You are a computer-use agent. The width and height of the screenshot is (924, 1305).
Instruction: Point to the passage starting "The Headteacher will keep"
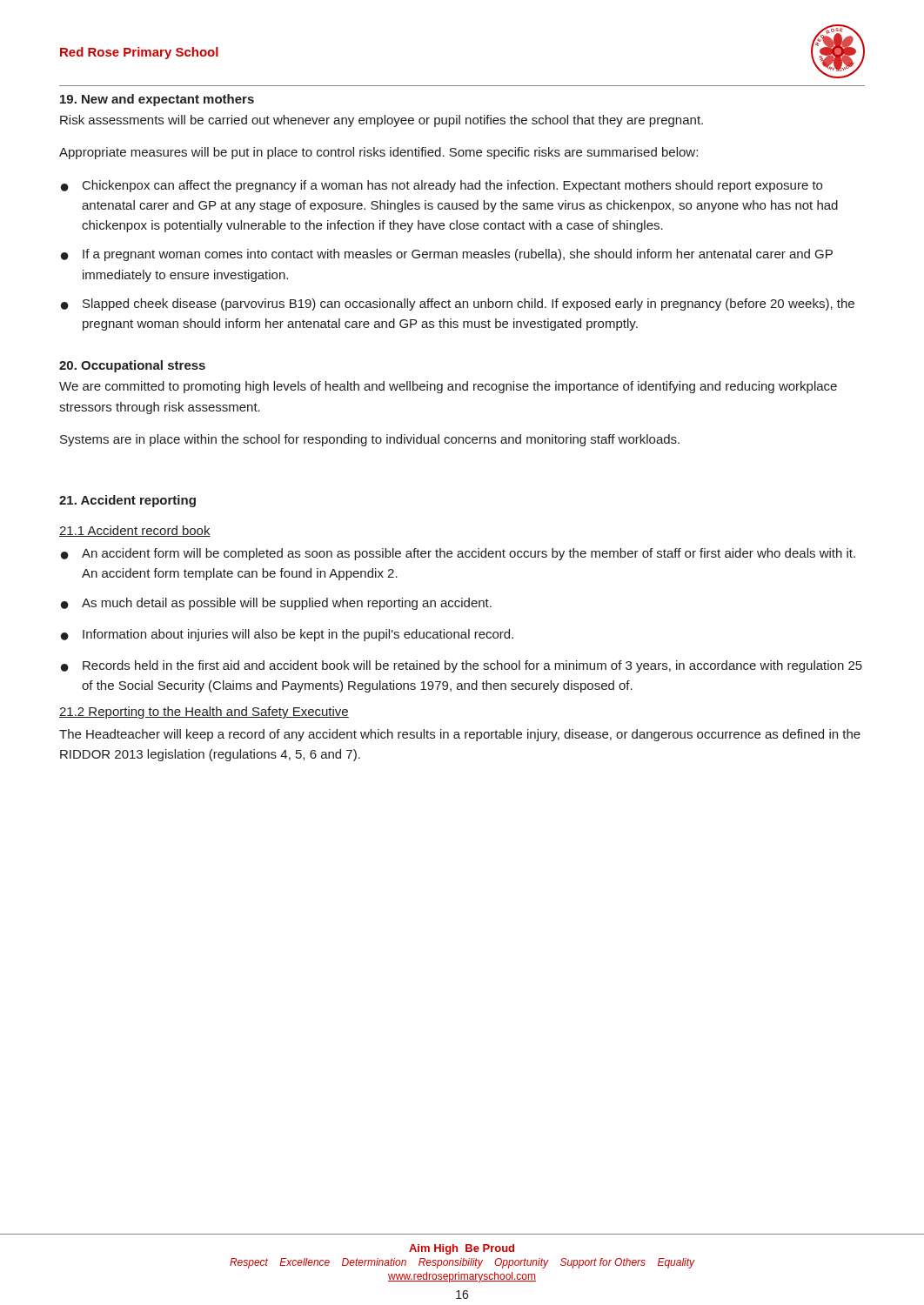(x=460, y=744)
